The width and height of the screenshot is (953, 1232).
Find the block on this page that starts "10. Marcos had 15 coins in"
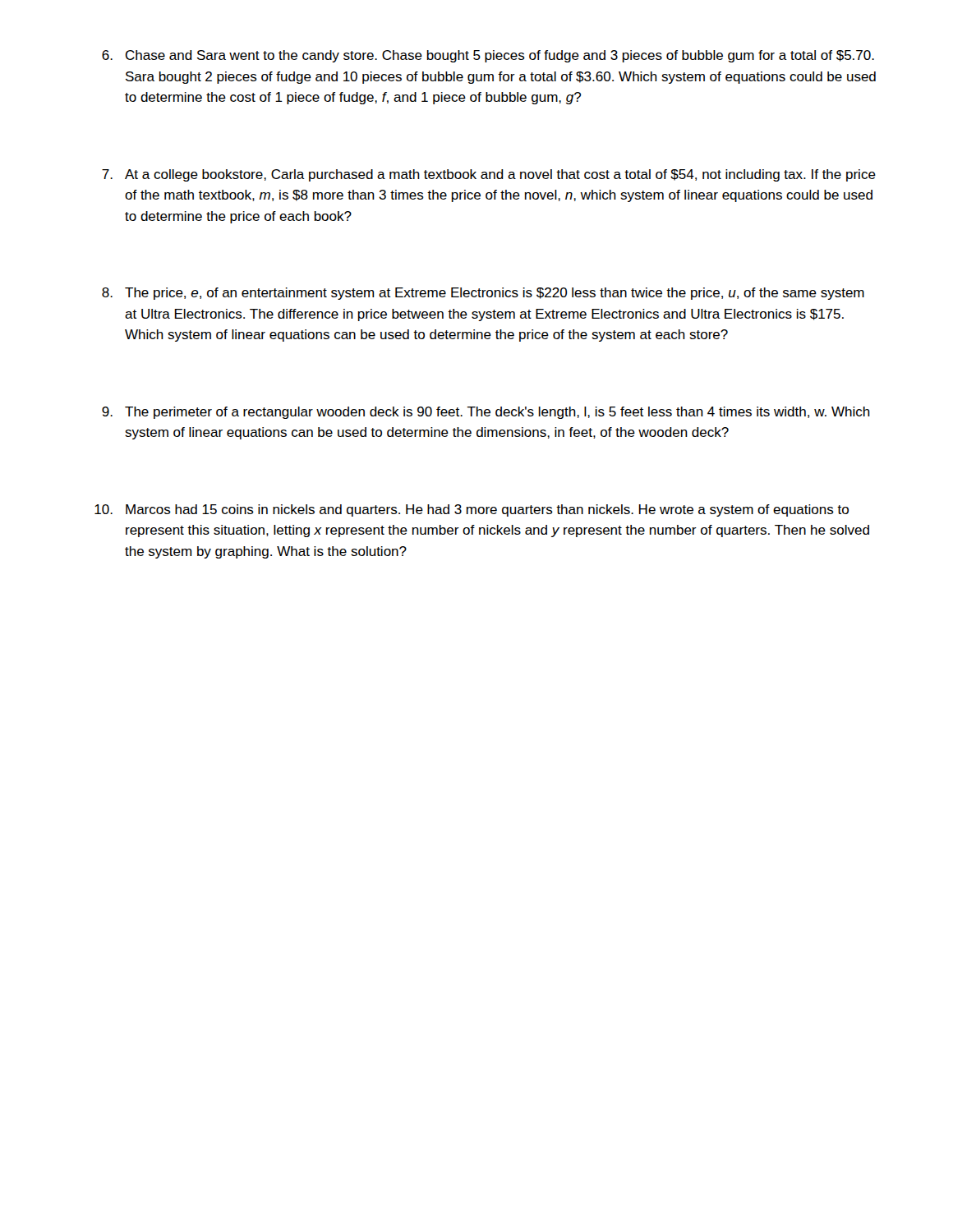pyautogui.click(x=476, y=530)
